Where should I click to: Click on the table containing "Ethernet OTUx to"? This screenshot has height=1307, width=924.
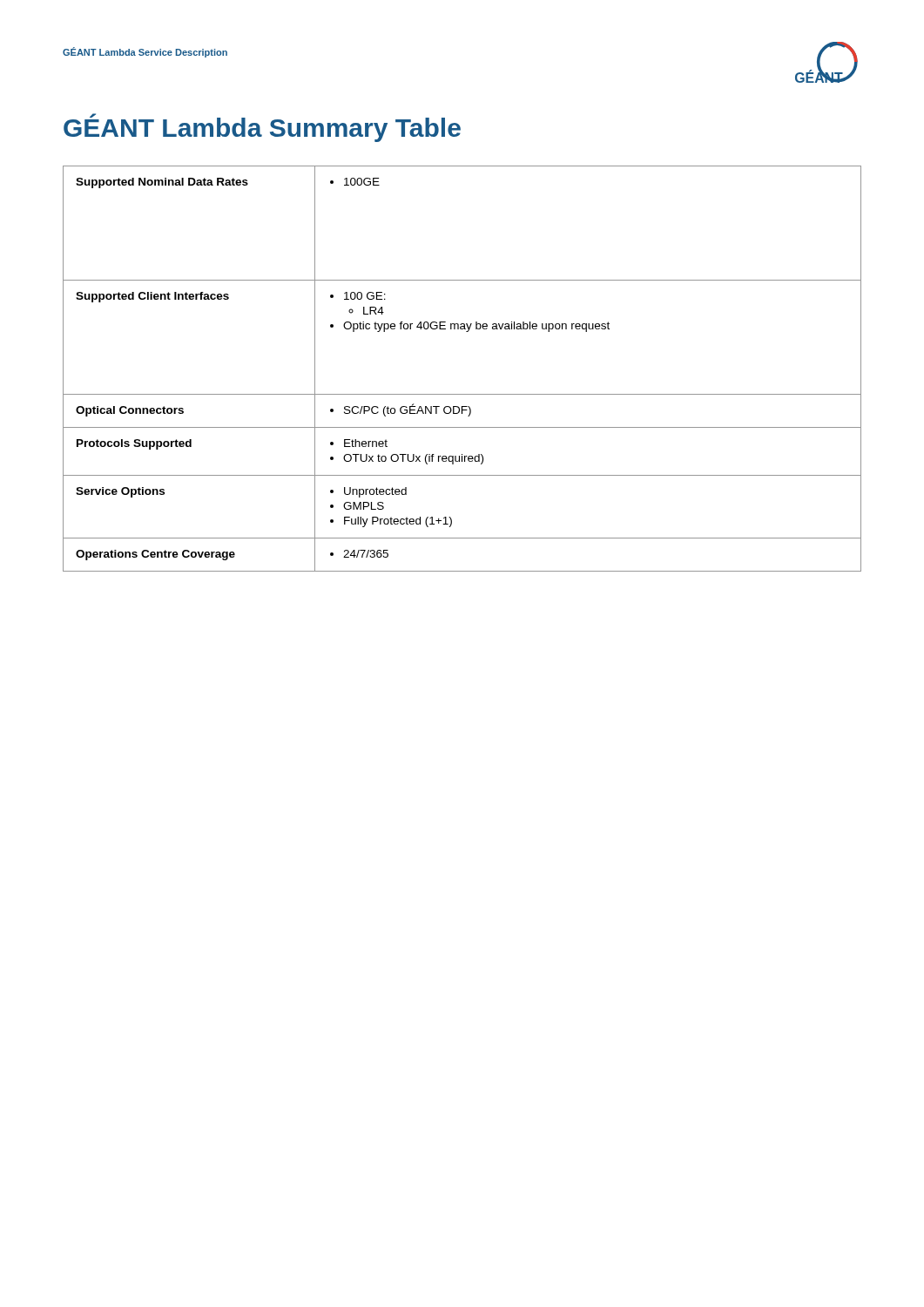(x=462, y=369)
